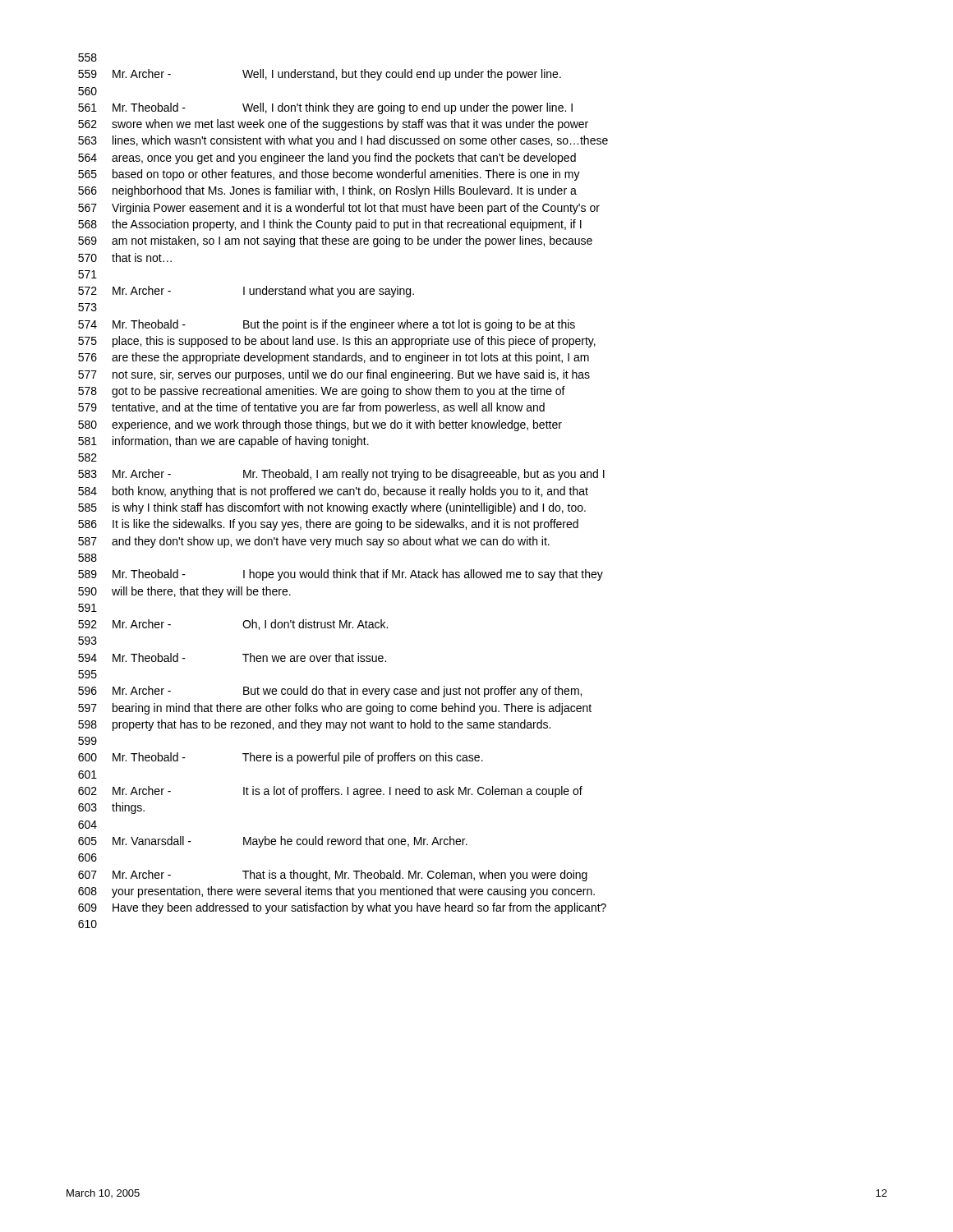Locate the block starting "586It is like the"
The width and height of the screenshot is (953, 1232).
coord(476,524)
